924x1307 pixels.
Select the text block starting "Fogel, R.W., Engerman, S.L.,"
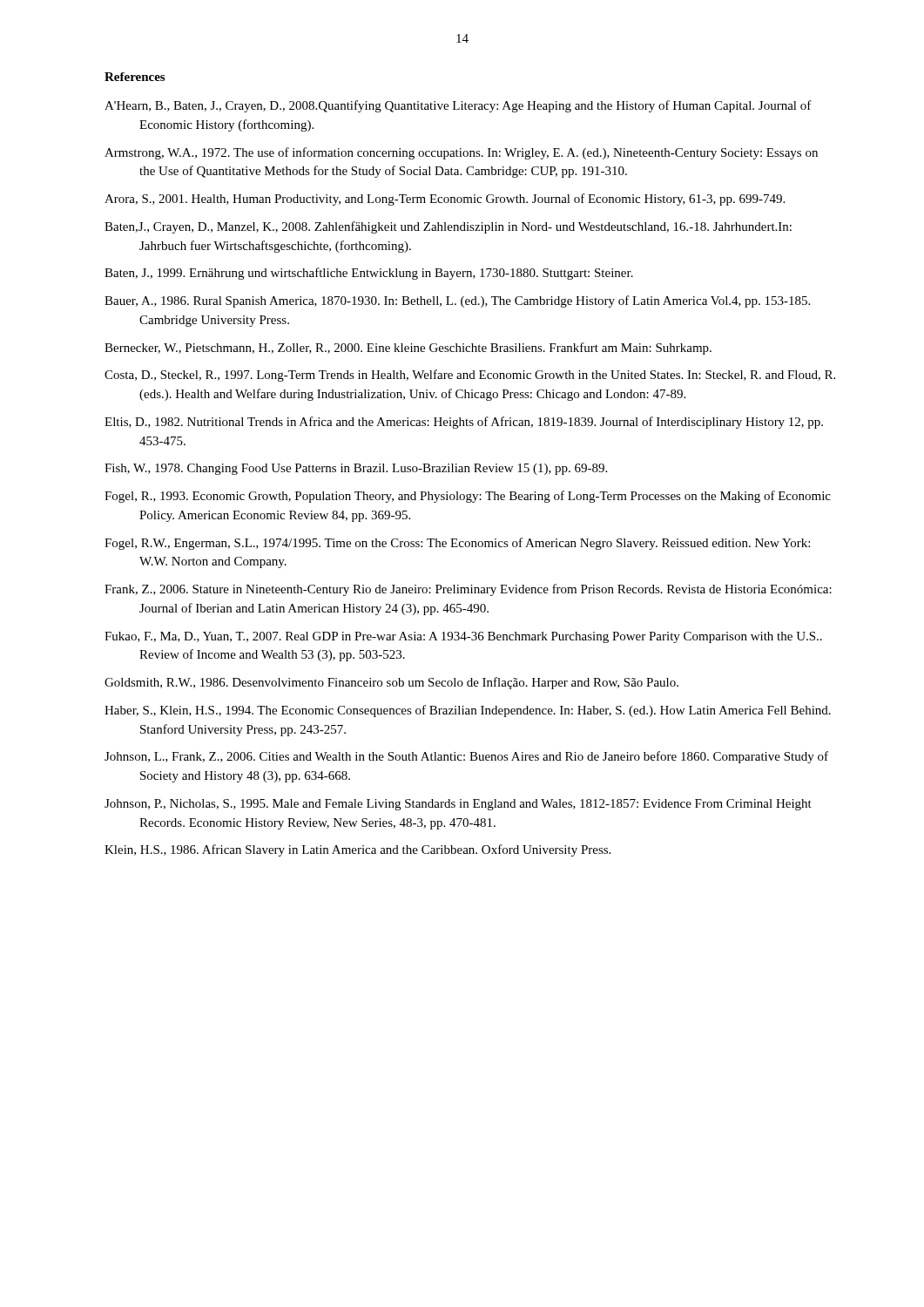[x=458, y=552]
